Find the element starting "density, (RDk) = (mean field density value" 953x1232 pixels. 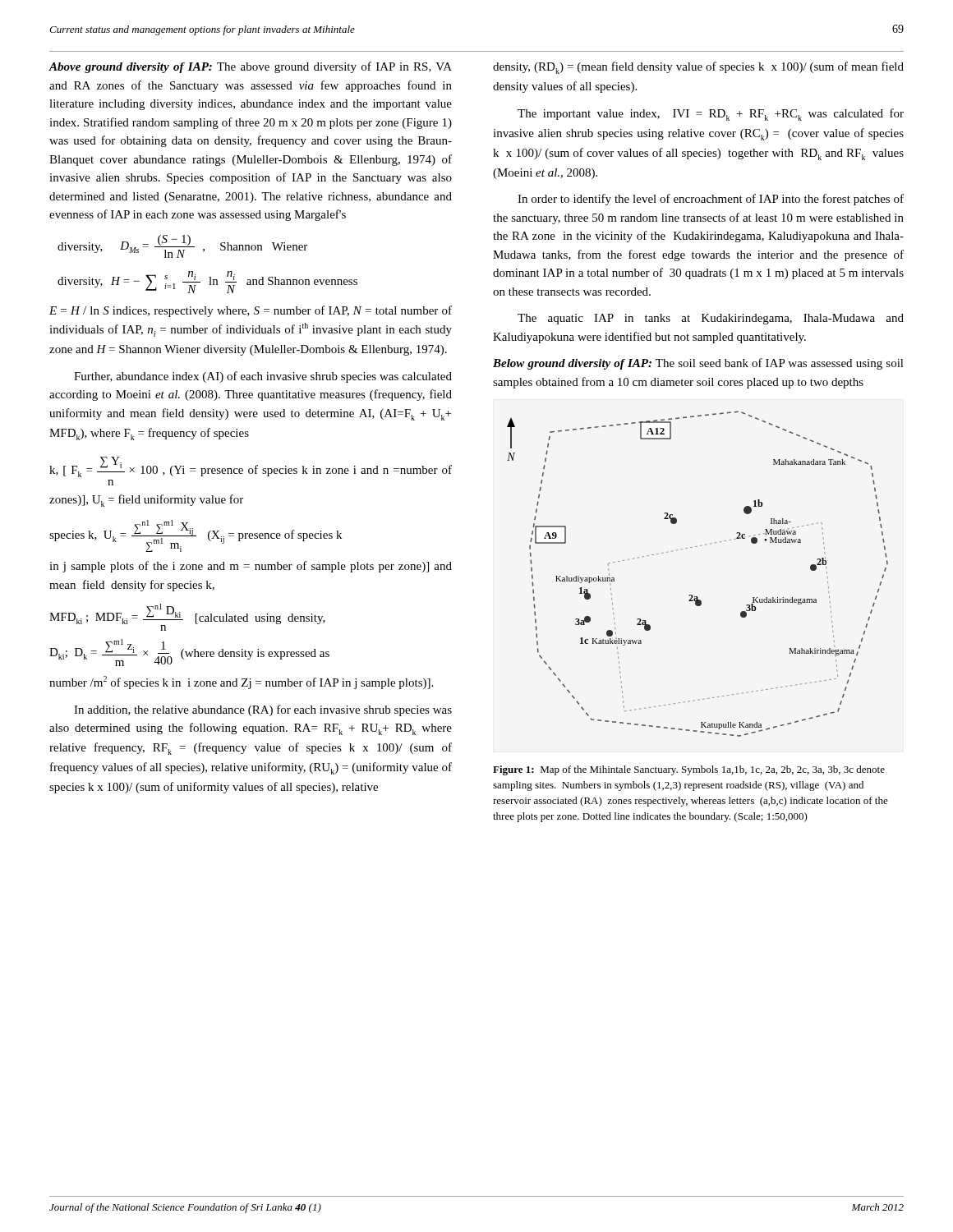coord(698,224)
